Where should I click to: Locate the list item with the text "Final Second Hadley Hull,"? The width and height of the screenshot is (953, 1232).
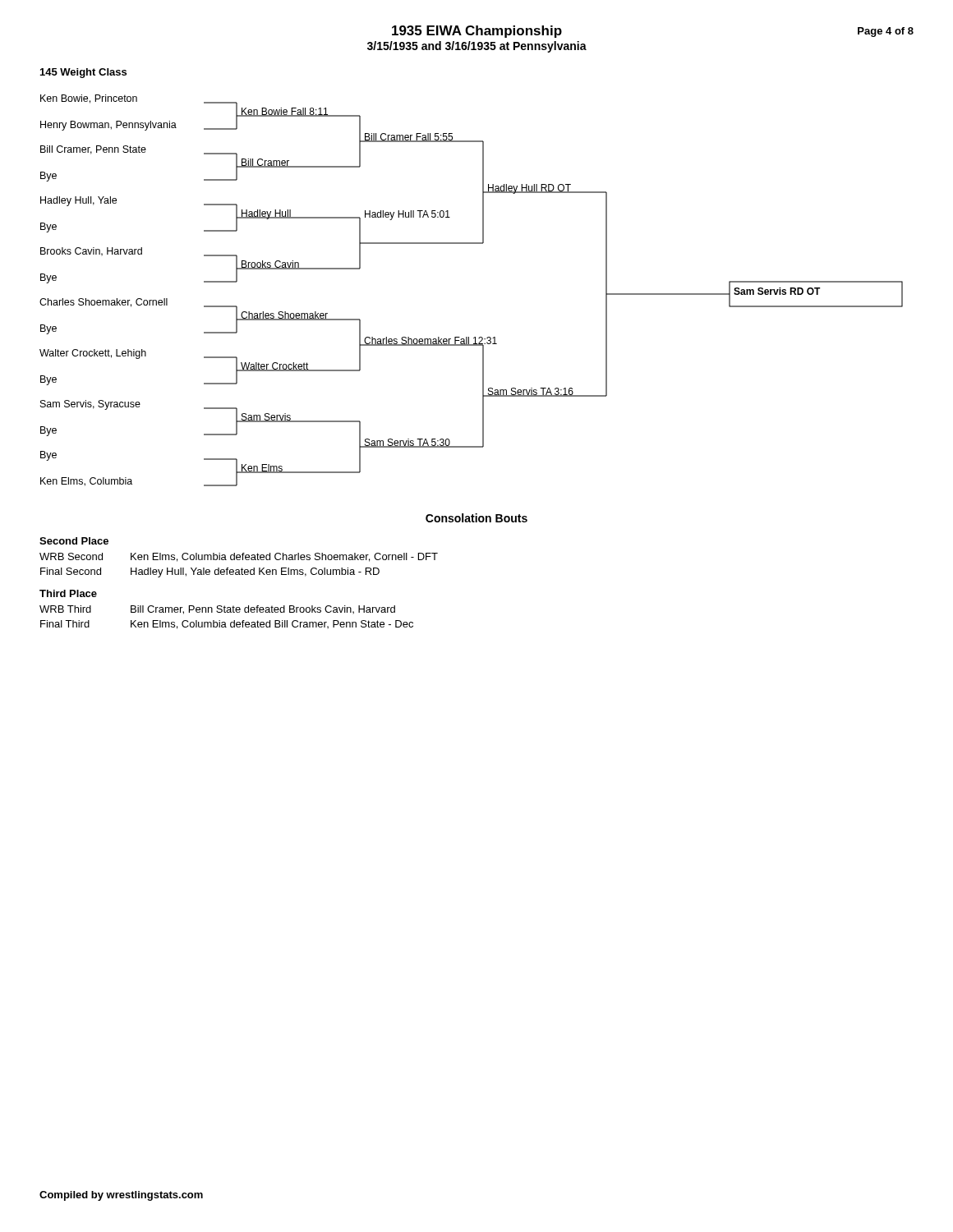pos(210,572)
